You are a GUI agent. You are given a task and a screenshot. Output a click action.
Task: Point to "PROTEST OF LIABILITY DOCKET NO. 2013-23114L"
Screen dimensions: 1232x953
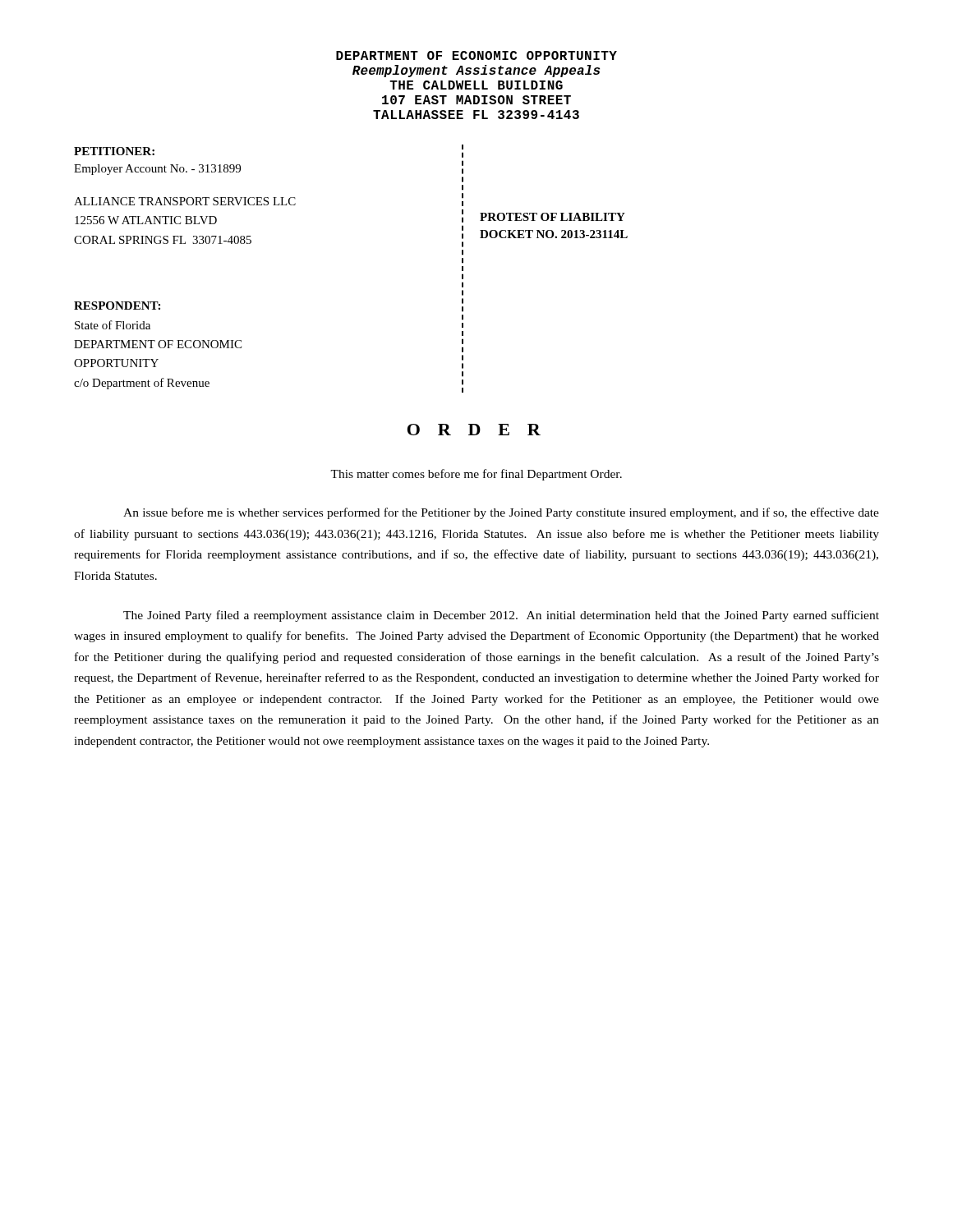coord(554,226)
